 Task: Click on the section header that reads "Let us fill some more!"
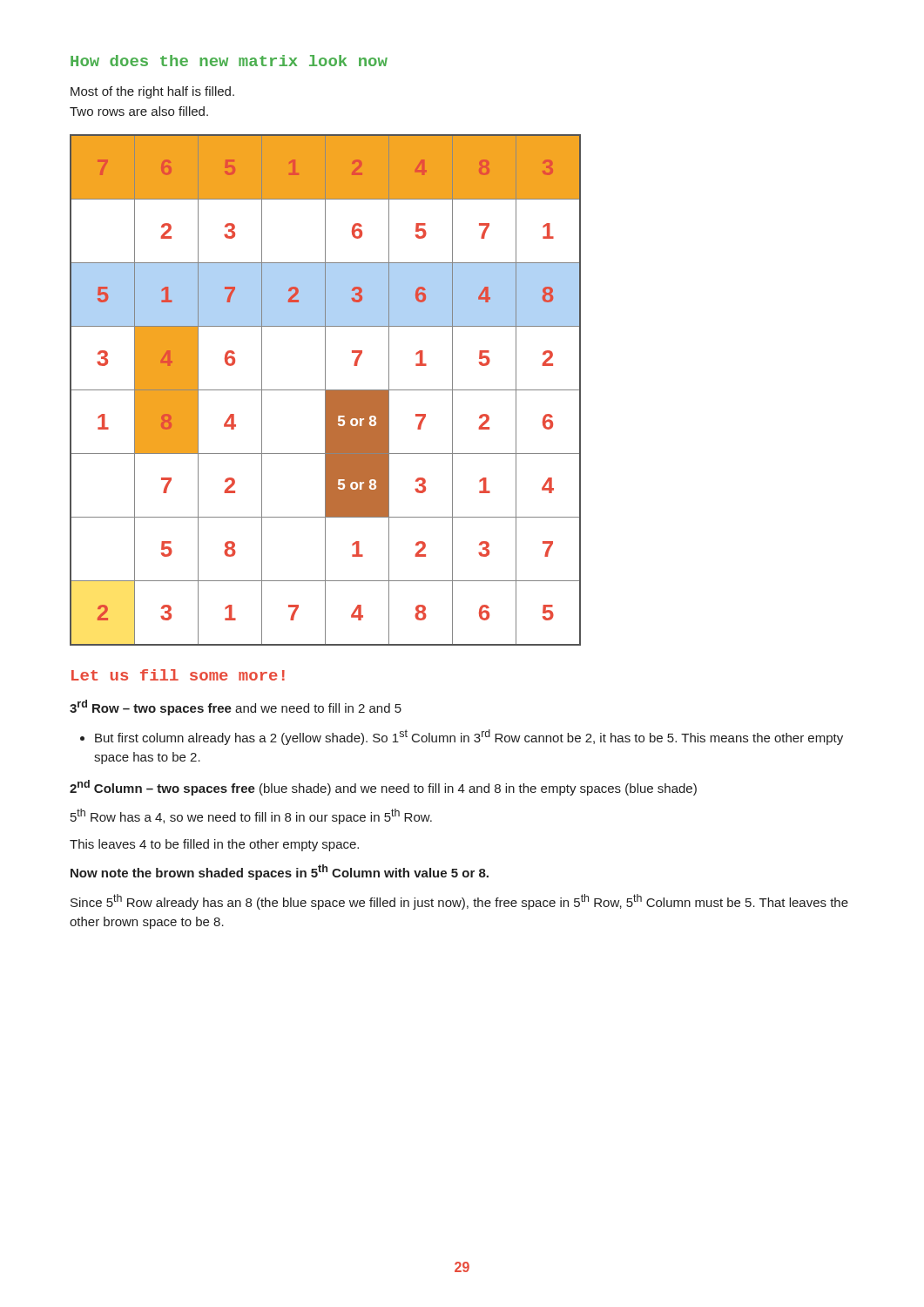tap(179, 676)
